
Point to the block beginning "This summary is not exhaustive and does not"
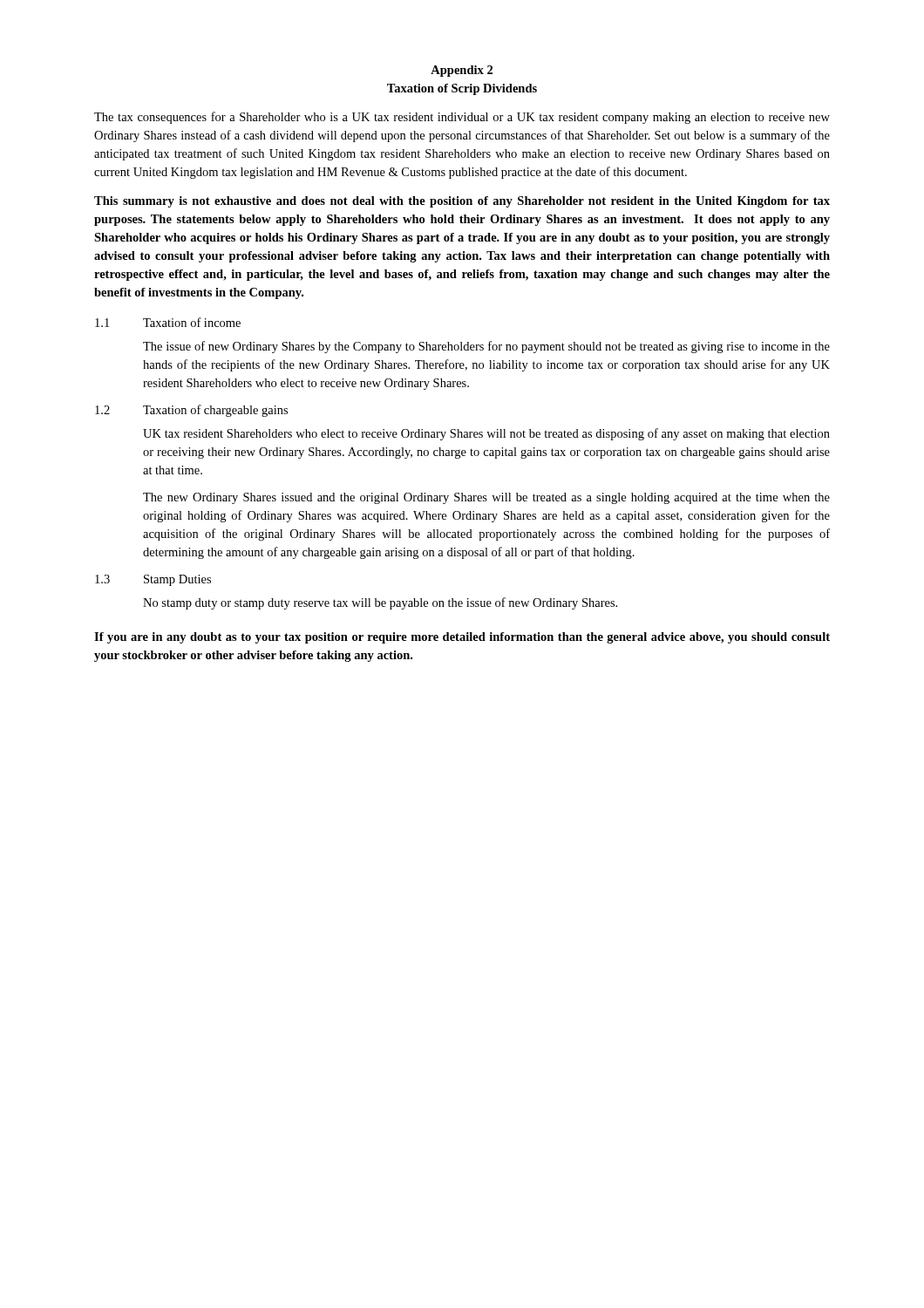tap(462, 246)
